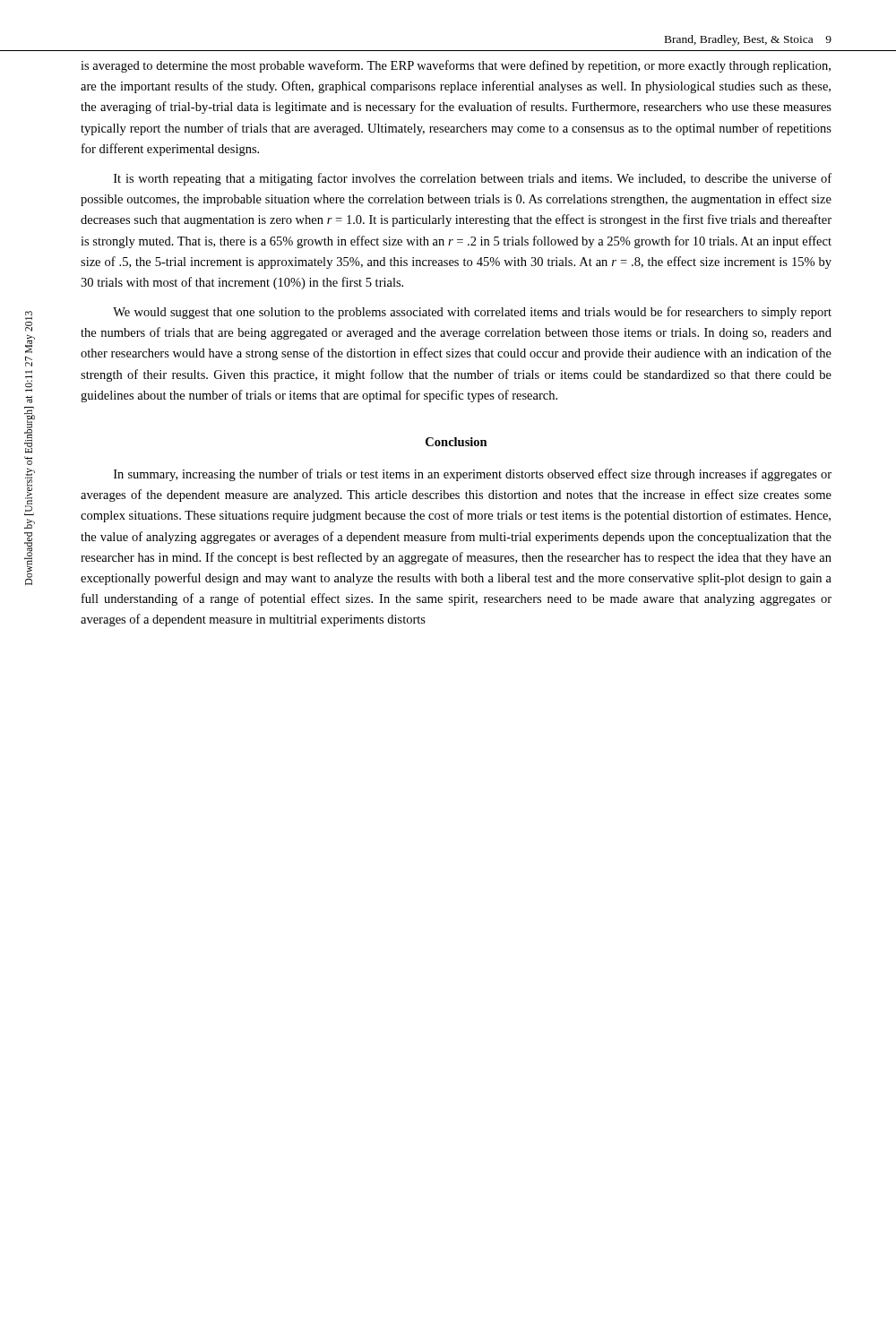Select the text block that reads "In summary, increasing the number of trials or"
896x1344 pixels.
tap(456, 547)
